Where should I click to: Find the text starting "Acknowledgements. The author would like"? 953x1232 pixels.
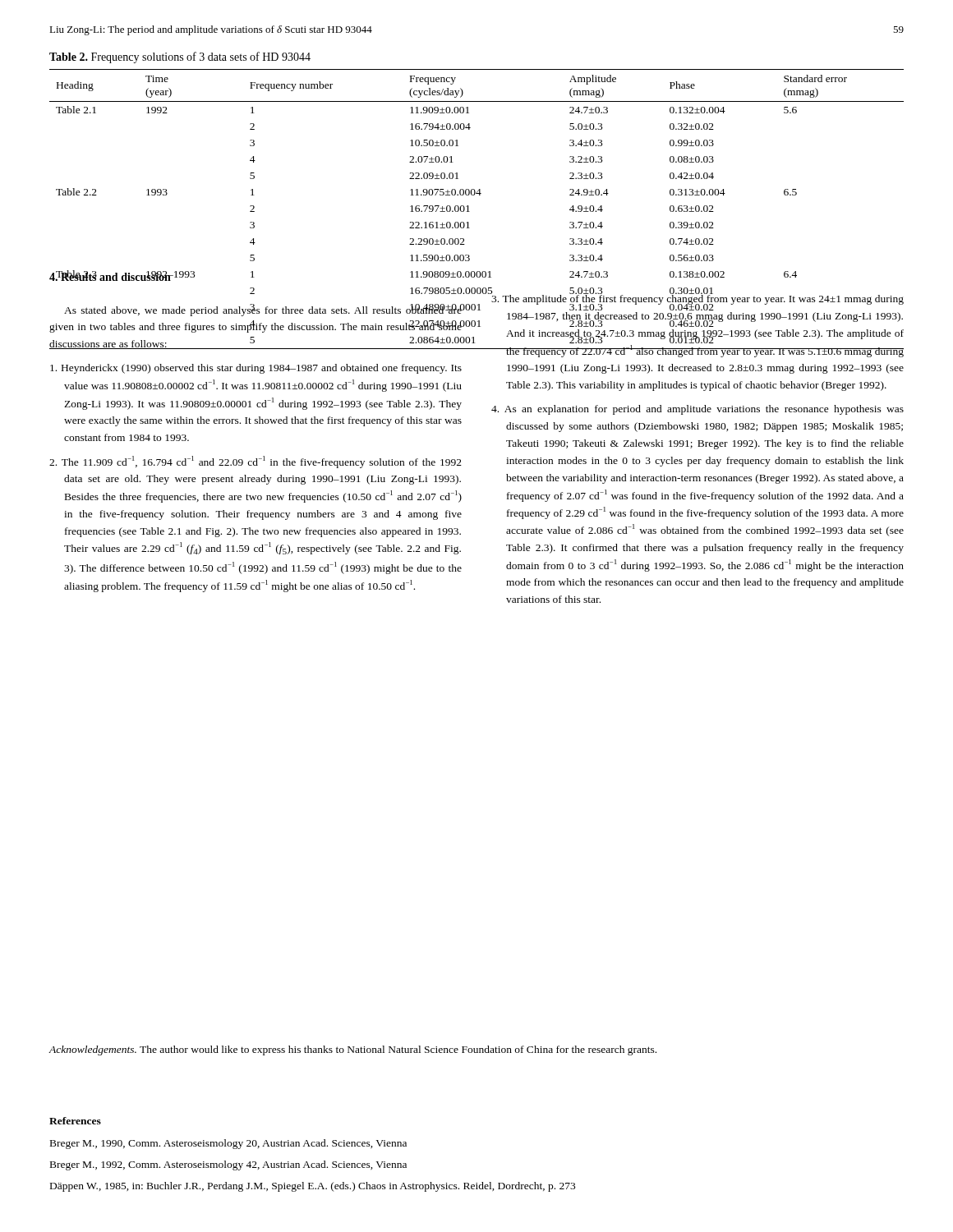pos(353,1049)
